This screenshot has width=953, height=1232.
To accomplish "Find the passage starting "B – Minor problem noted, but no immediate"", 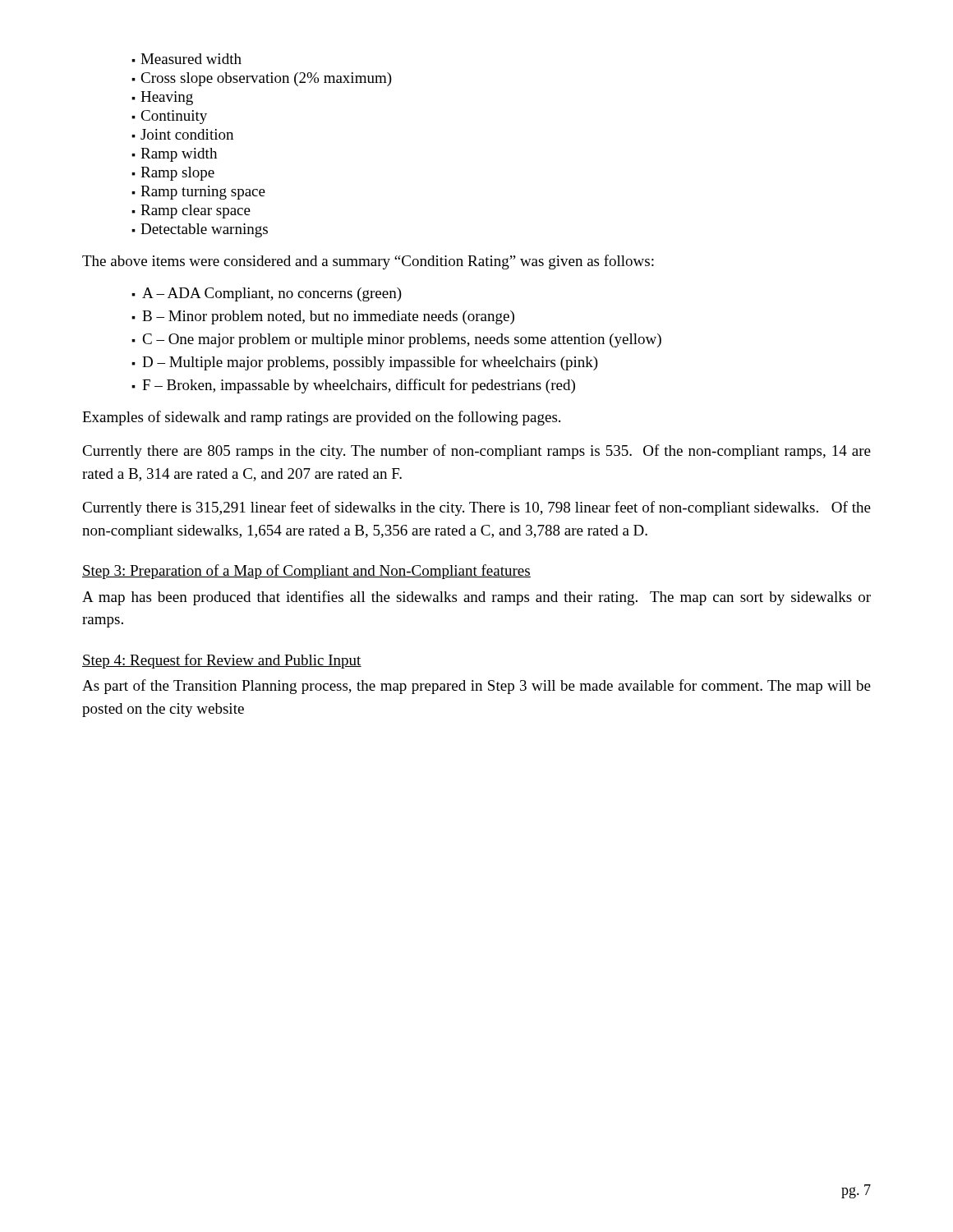I will (x=501, y=316).
